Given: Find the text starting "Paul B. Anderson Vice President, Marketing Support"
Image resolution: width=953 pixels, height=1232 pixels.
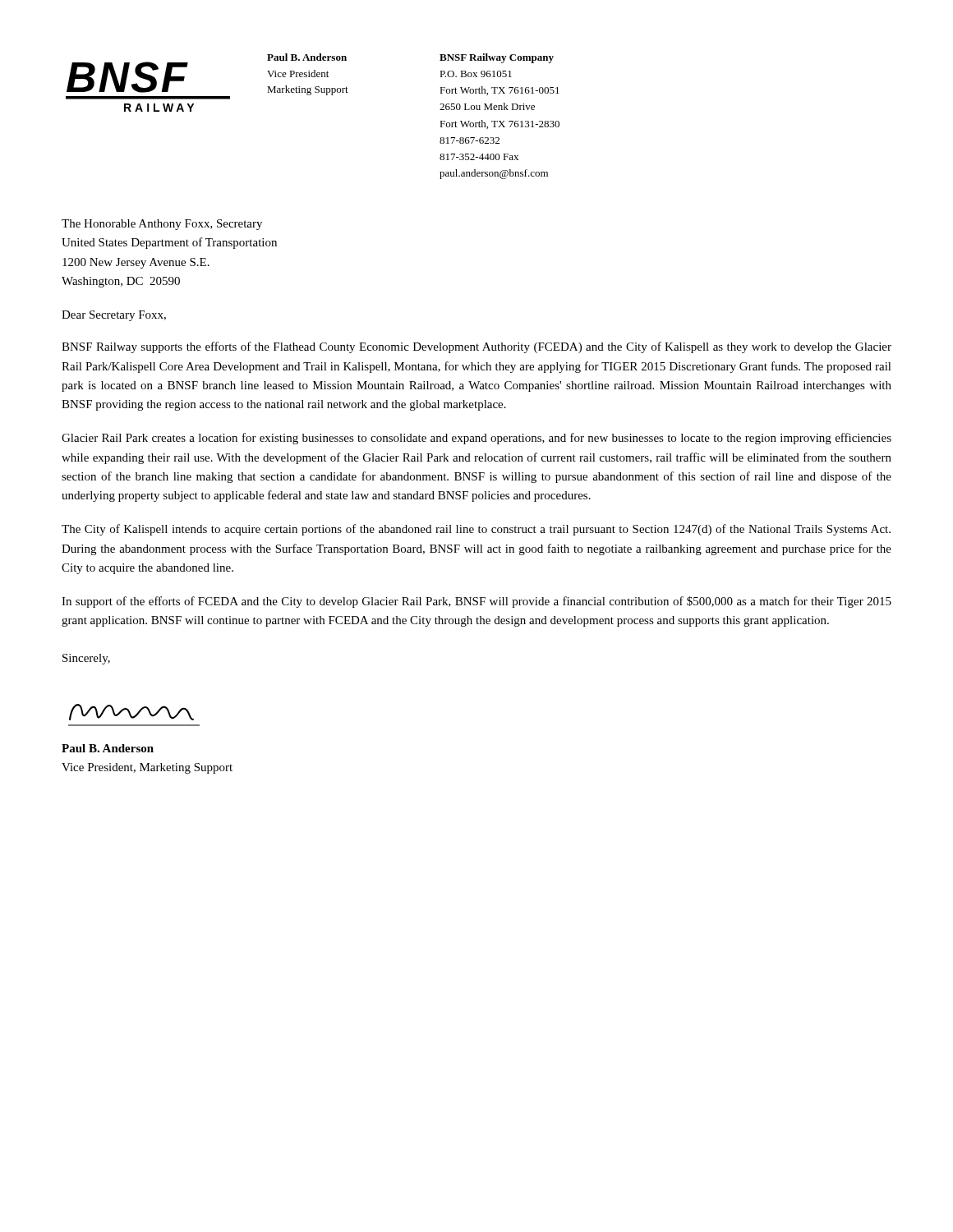Looking at the screenshot, I should [x=108, y=748].
